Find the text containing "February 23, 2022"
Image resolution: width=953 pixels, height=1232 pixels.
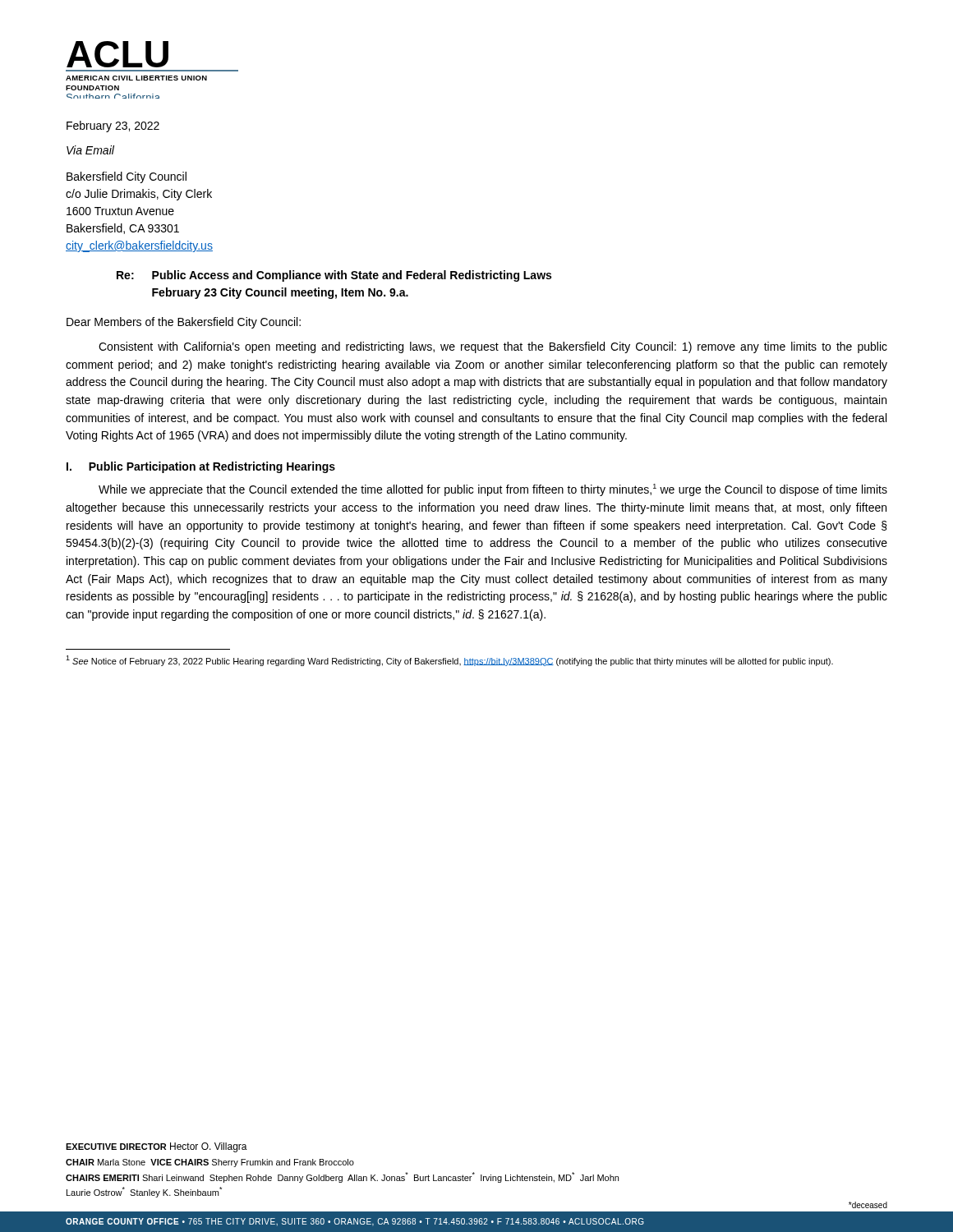point(113,126)
